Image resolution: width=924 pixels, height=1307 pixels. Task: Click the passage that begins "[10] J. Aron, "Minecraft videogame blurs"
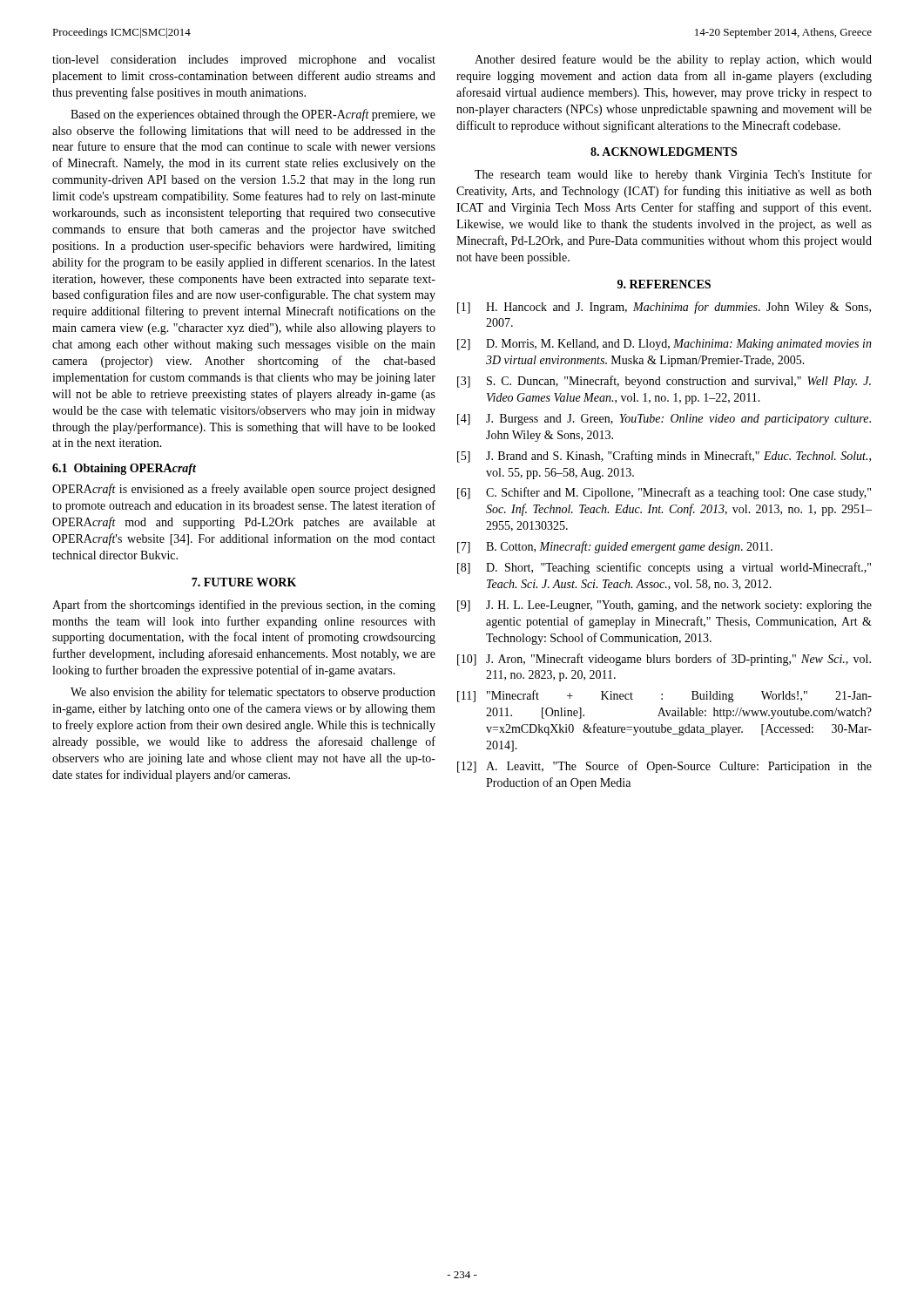click(x=664, y=668)
